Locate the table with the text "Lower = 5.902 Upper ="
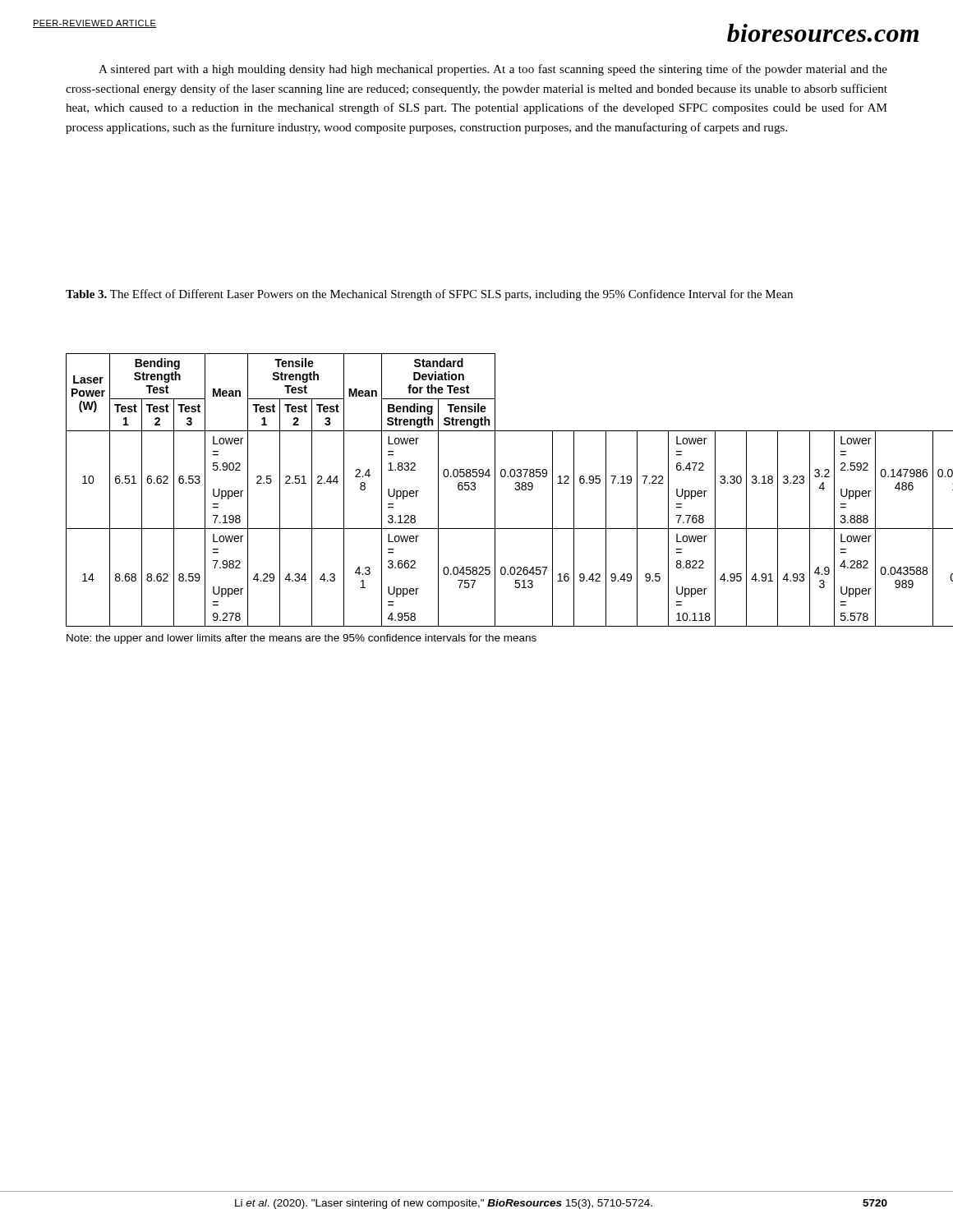 pos(476,499)
